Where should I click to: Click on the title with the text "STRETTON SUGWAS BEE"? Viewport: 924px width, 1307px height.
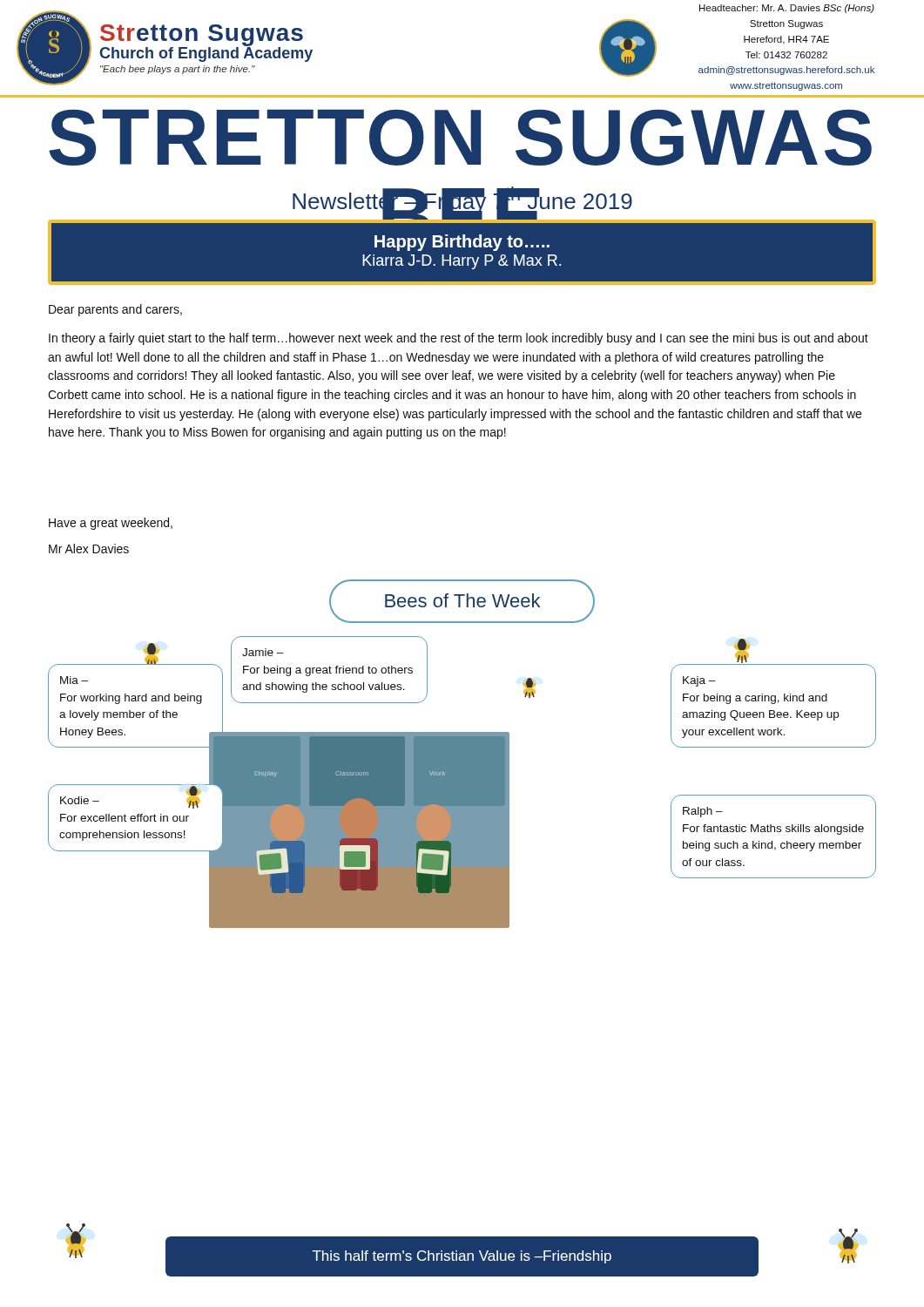tap(462, 177)
